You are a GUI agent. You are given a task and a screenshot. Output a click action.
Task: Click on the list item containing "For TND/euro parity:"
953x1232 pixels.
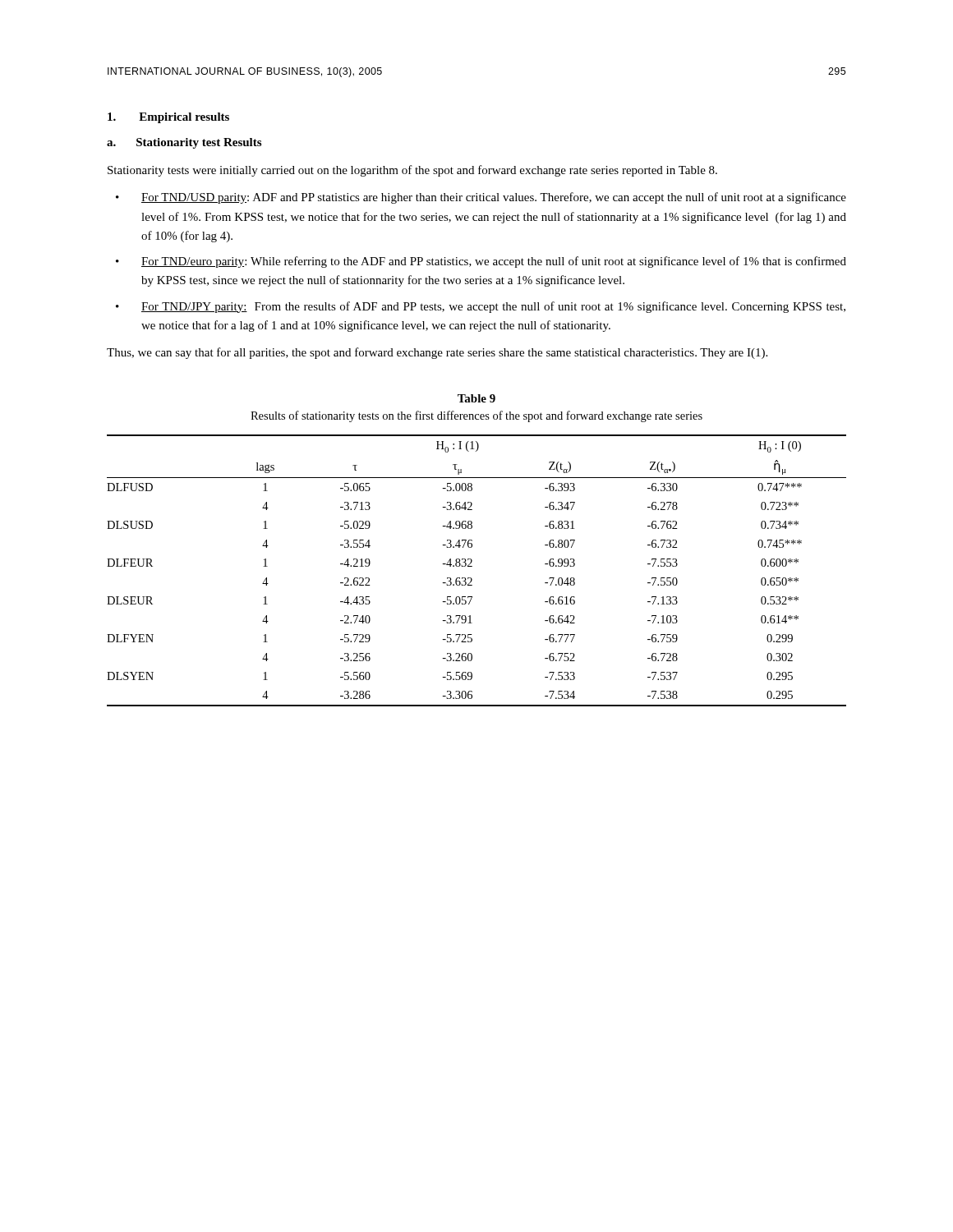coord(494,271)
